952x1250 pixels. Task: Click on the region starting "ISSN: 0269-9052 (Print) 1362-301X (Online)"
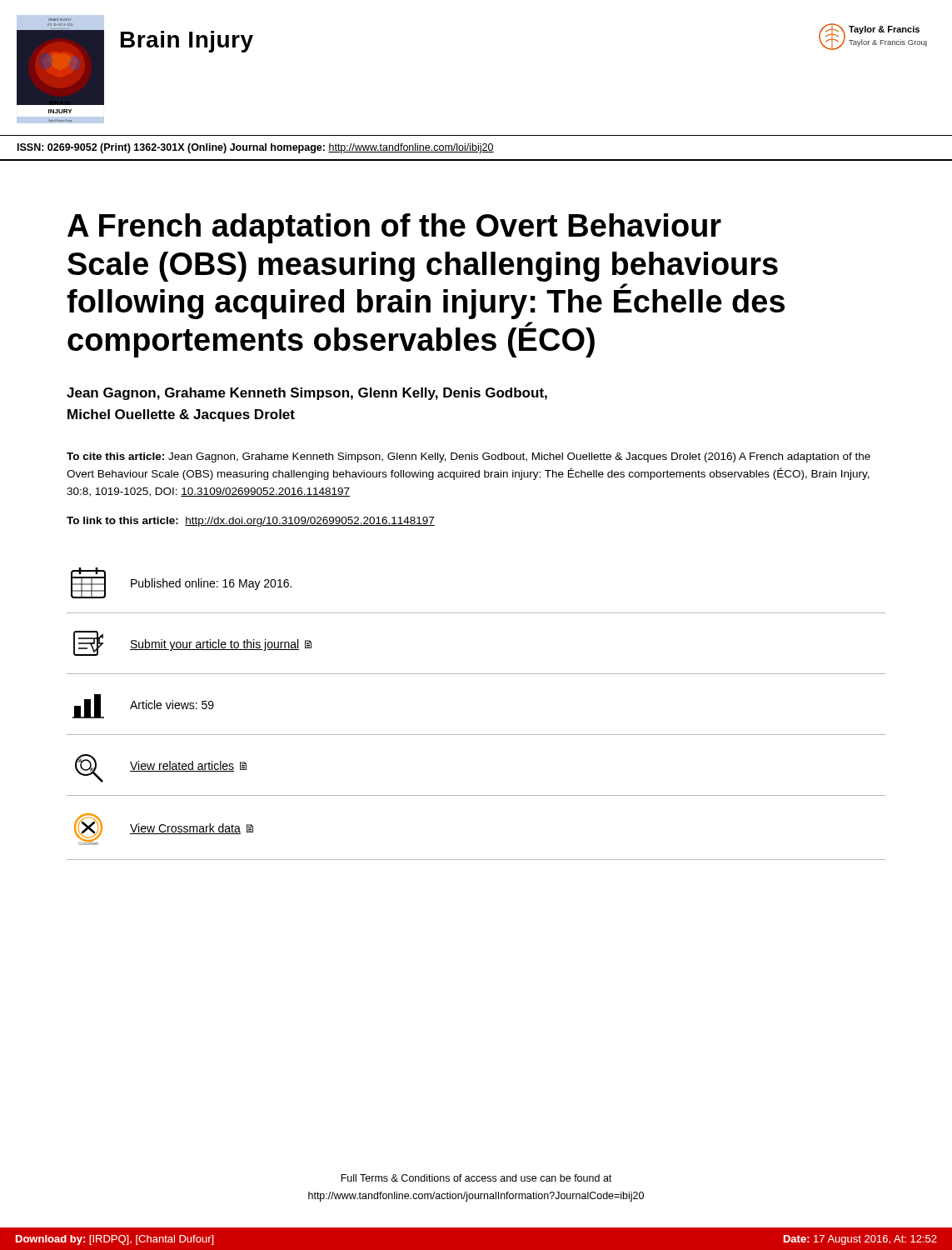[255, 148]
